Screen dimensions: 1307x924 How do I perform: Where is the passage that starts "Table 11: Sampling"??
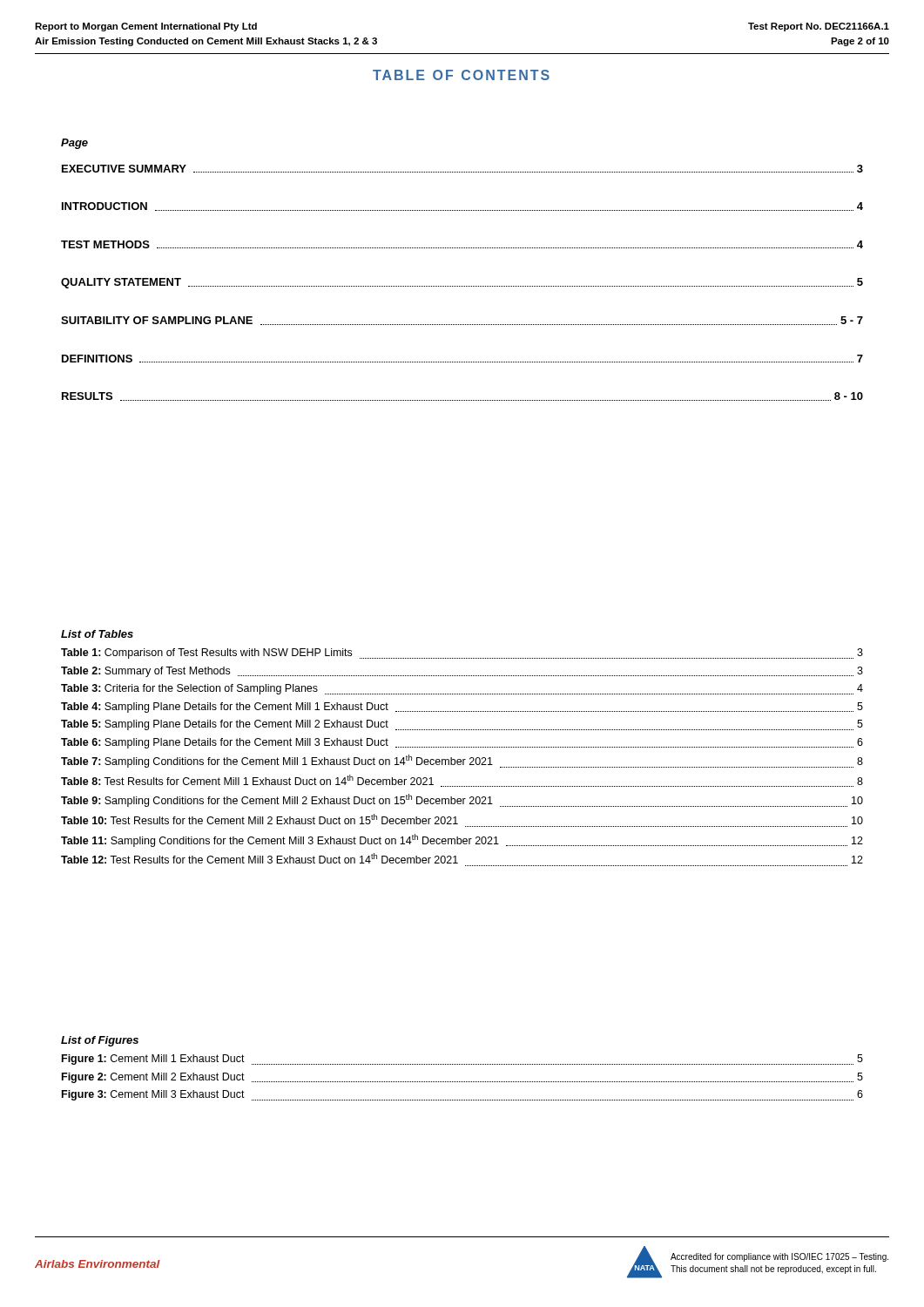(462, 840)
